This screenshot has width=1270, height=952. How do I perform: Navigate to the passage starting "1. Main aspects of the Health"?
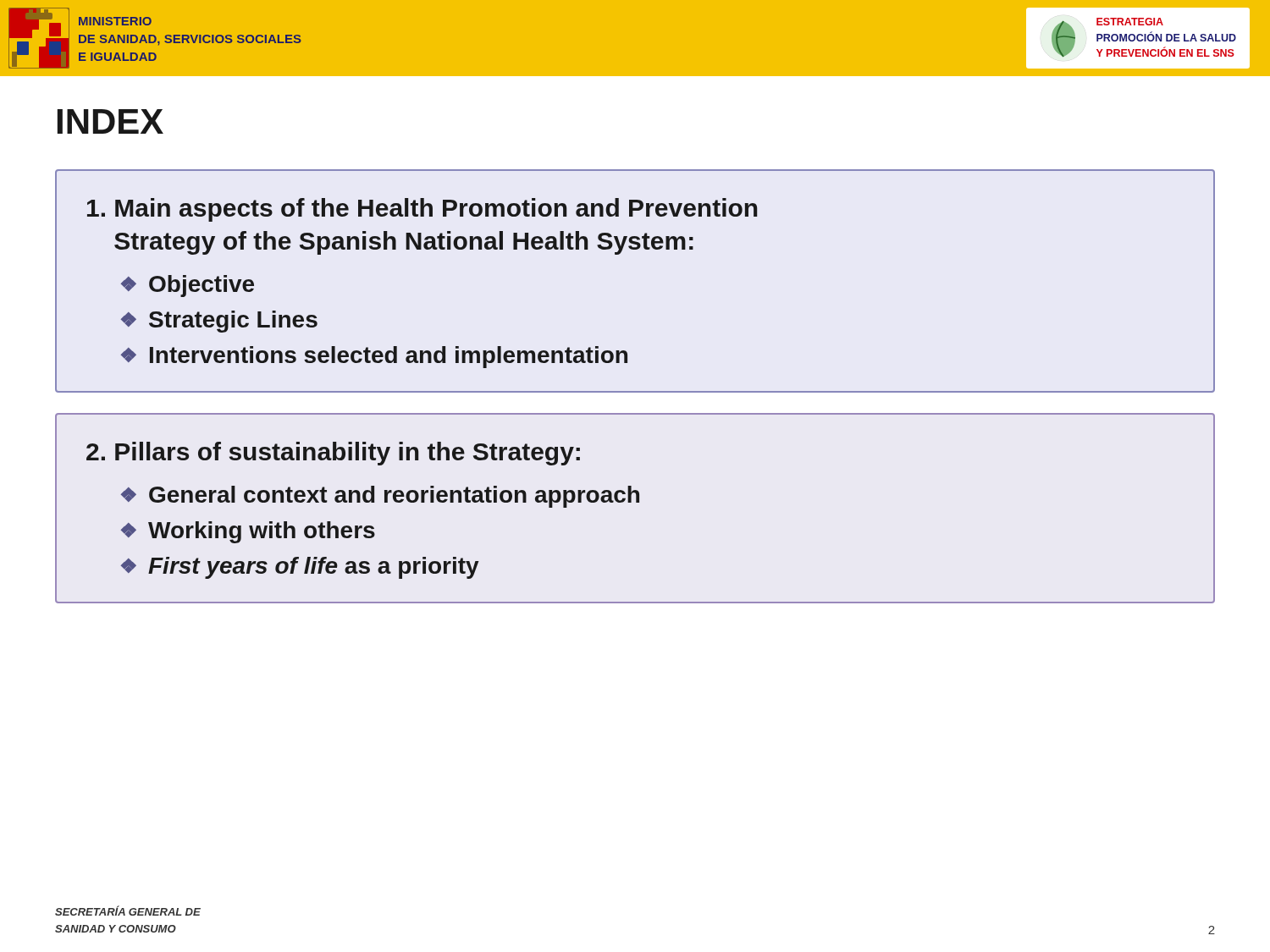(x=422, y=210)
